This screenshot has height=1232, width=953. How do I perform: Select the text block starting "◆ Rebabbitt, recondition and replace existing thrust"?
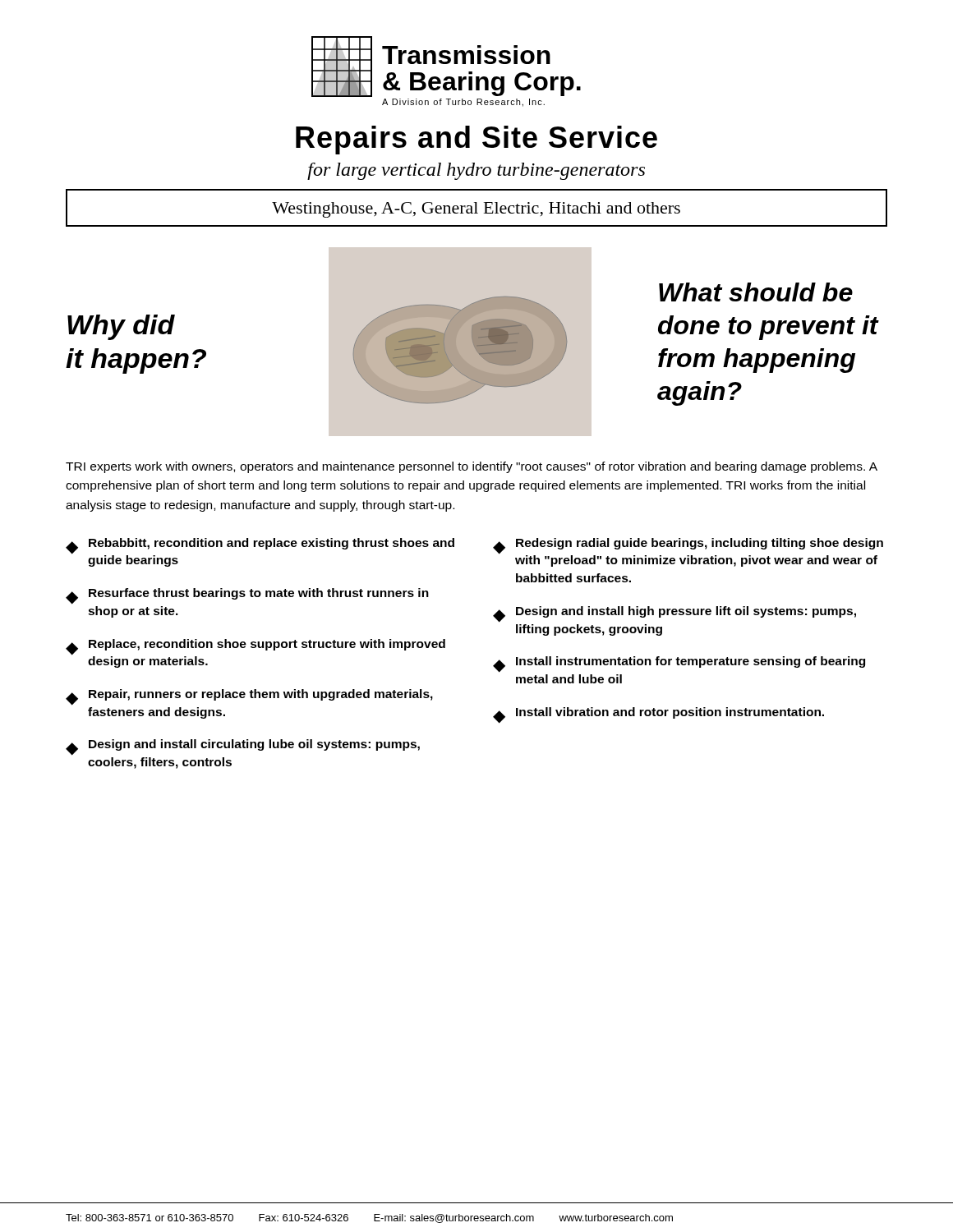tap(263, 552)
